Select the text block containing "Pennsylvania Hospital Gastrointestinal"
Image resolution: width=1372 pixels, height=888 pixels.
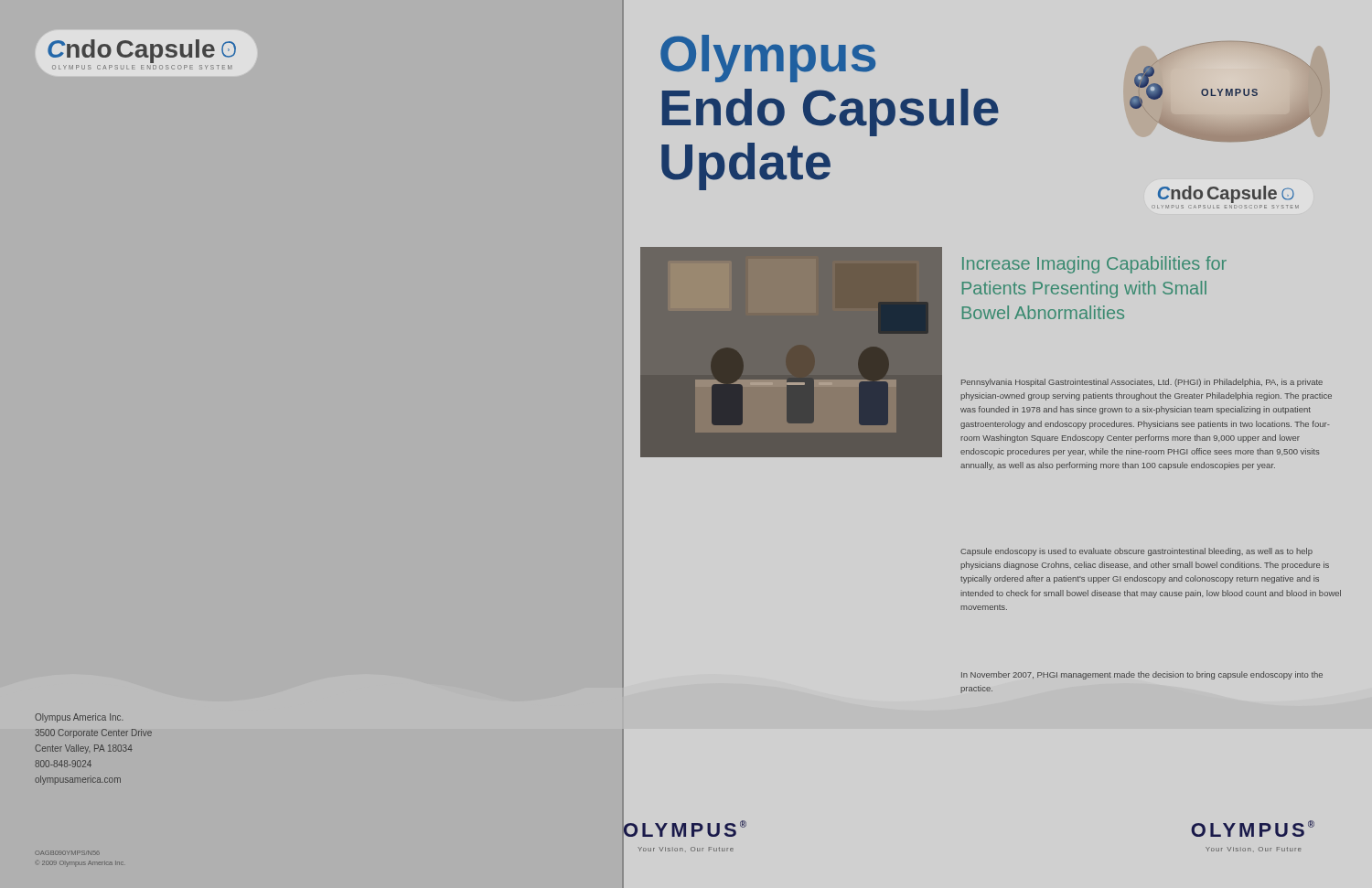point(1146,423)
